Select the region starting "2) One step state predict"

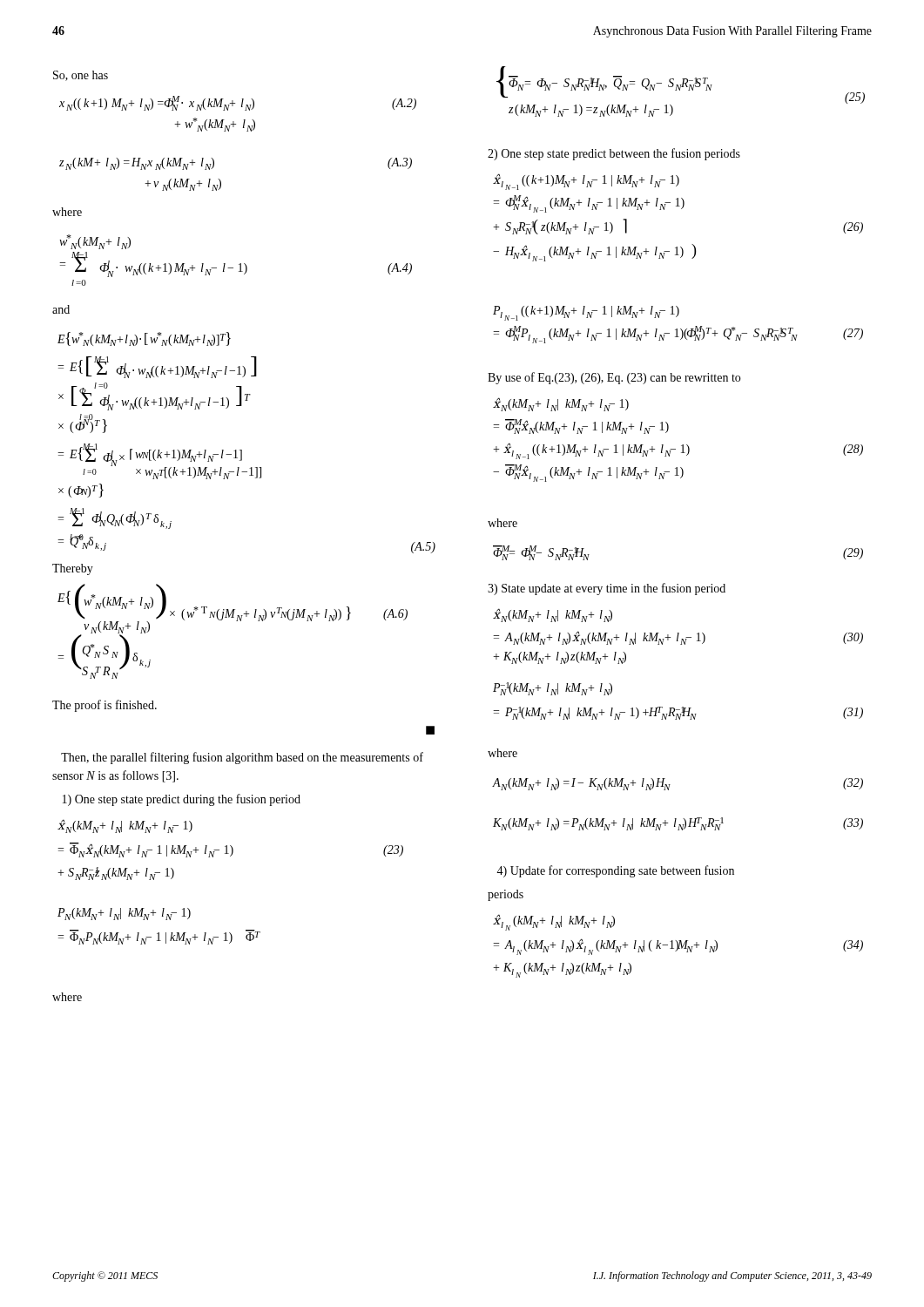click(x=614, y=154)
